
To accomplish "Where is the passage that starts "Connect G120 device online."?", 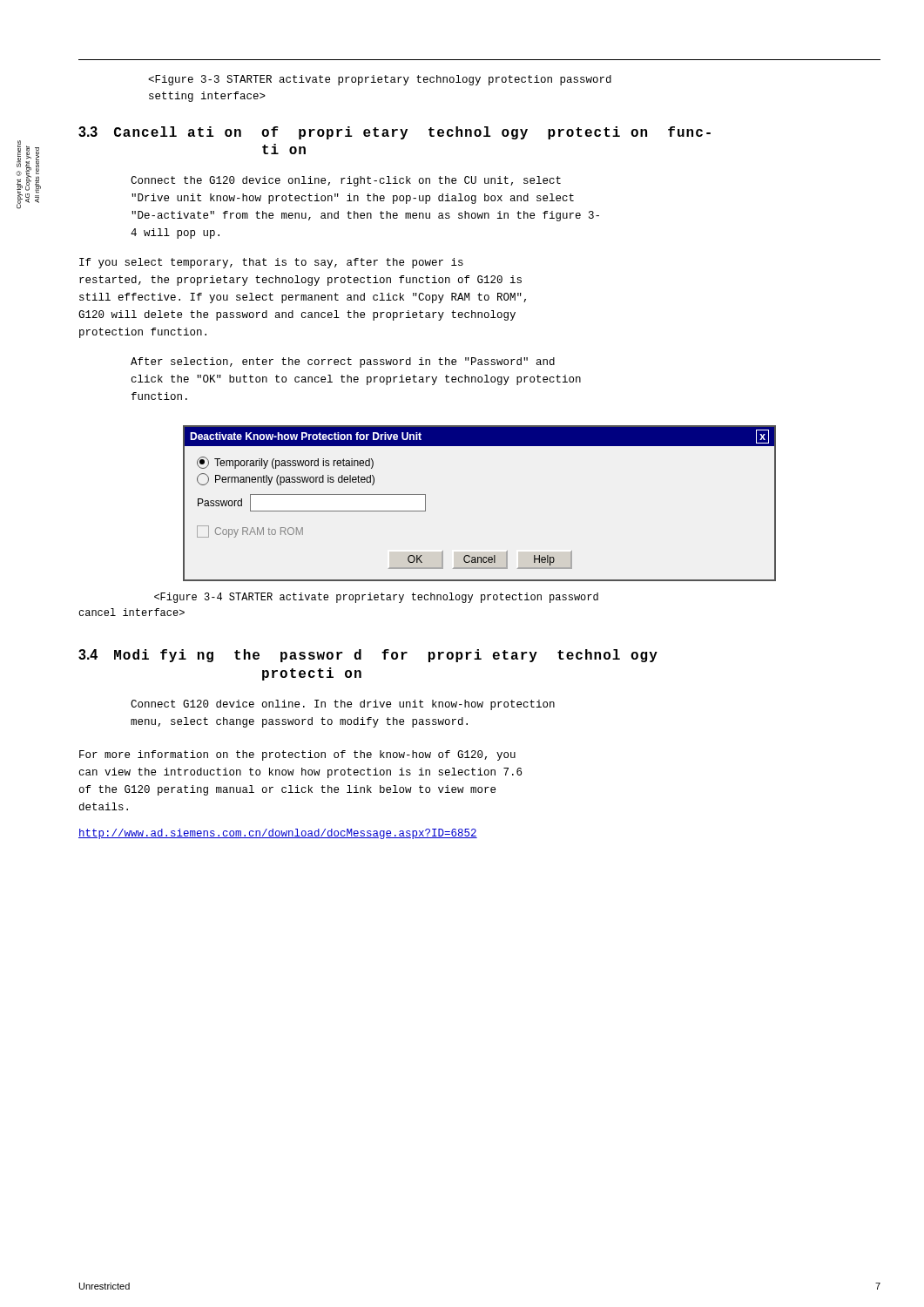I will [343, 713].
